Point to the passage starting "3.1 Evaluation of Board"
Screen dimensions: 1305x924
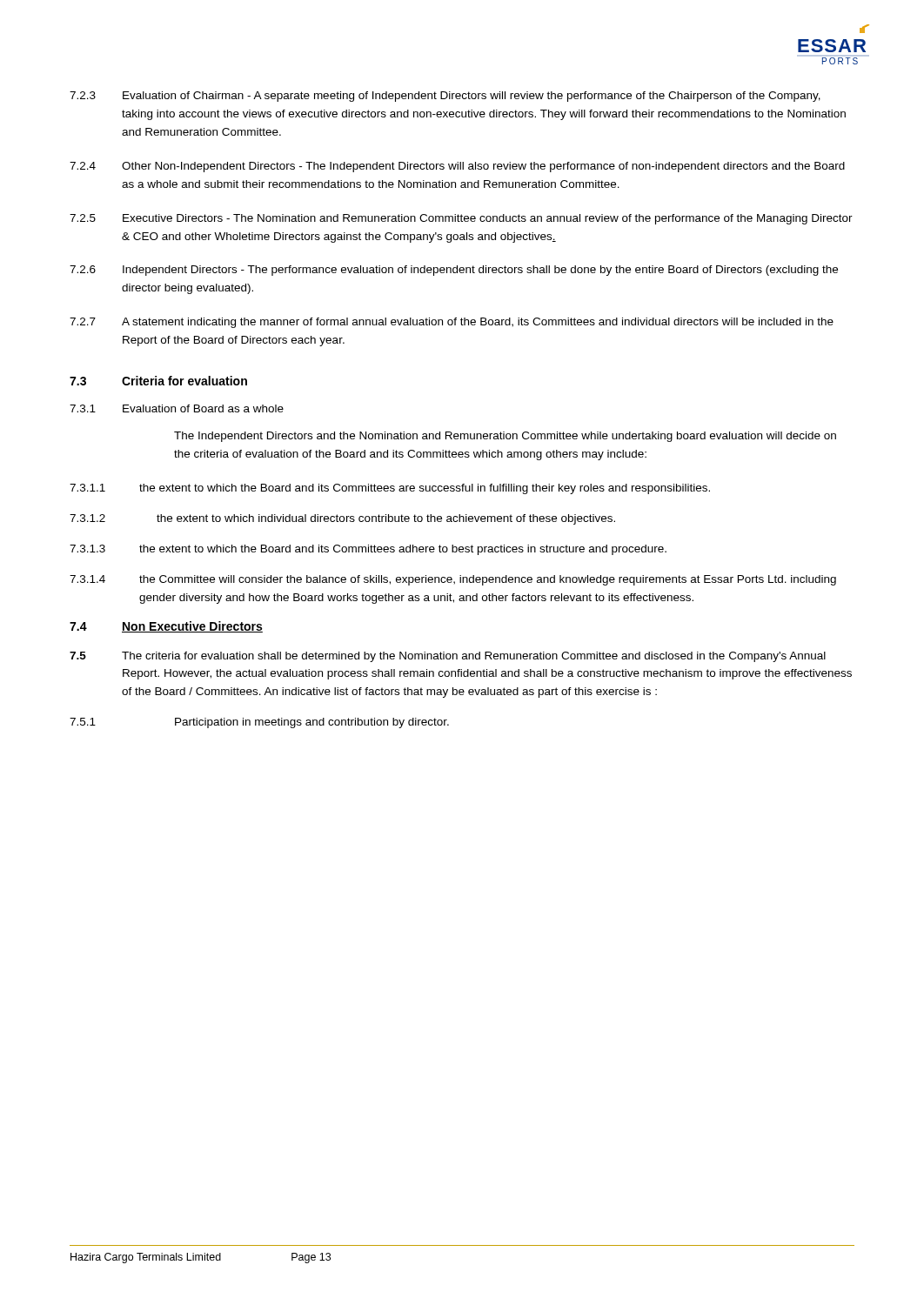pyautogui.click(x=177, y=408)
